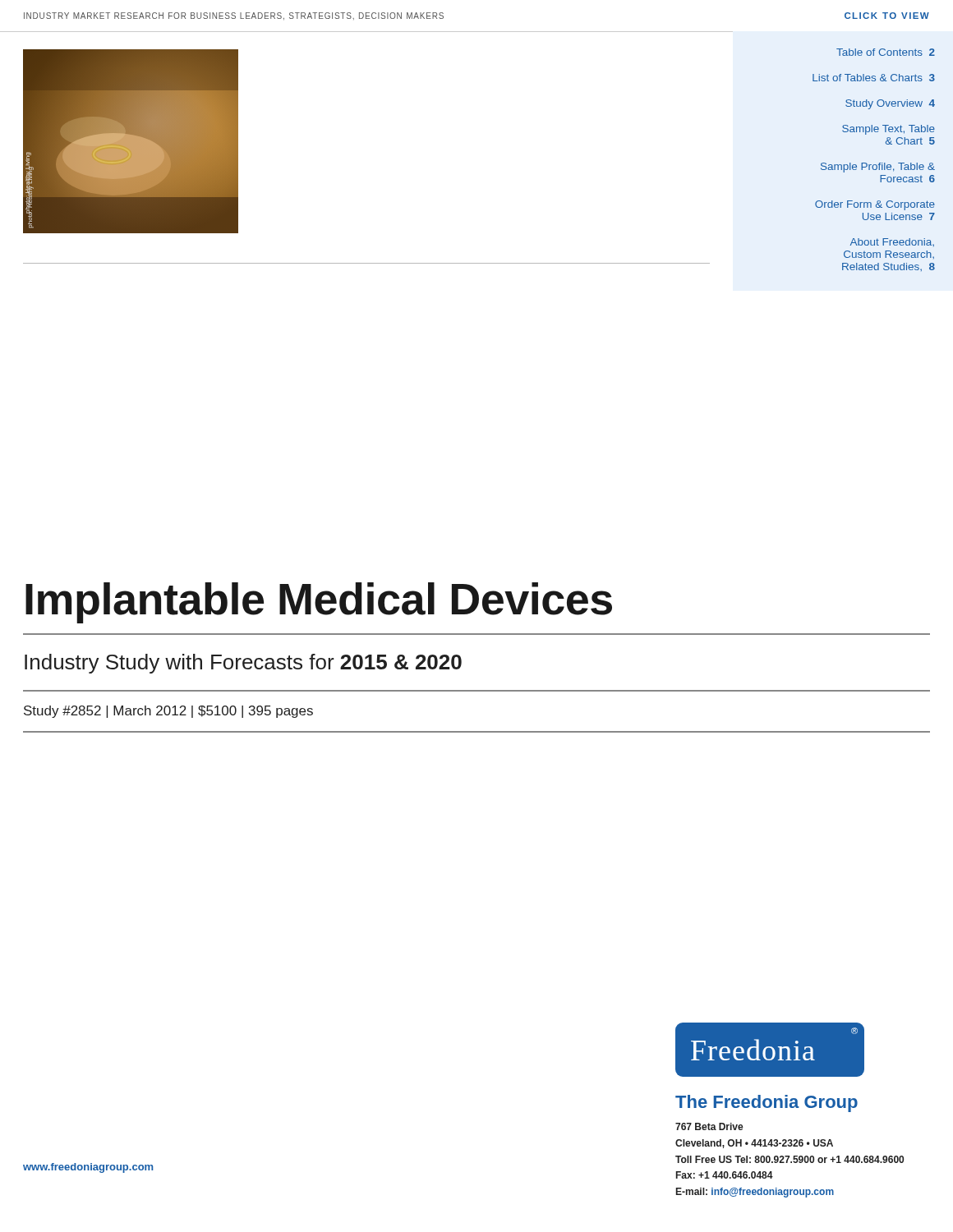Locate the element starting "Sample Profile, Table"

coord(877,172)
